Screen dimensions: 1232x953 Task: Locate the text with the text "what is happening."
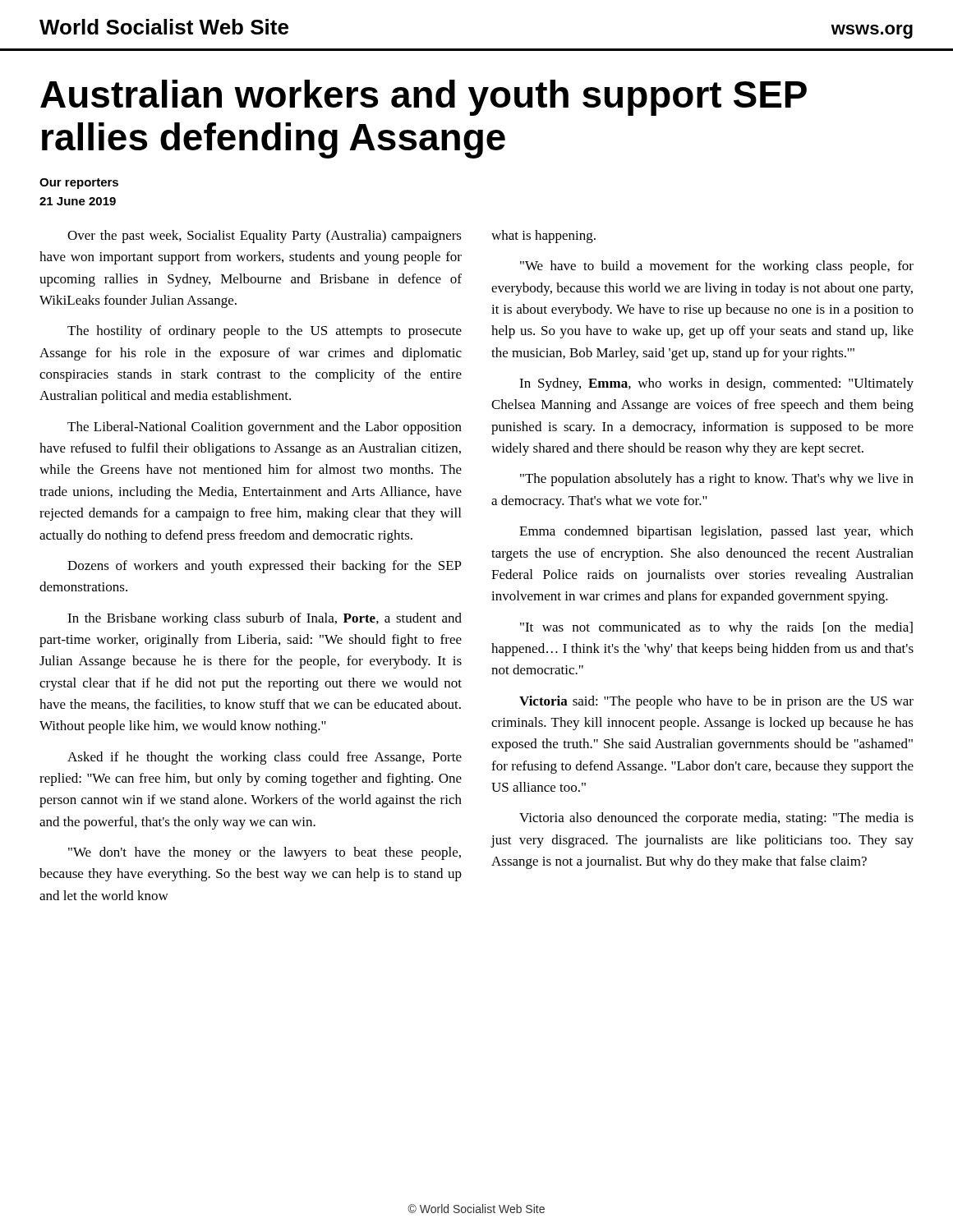[x=543, y=237]
